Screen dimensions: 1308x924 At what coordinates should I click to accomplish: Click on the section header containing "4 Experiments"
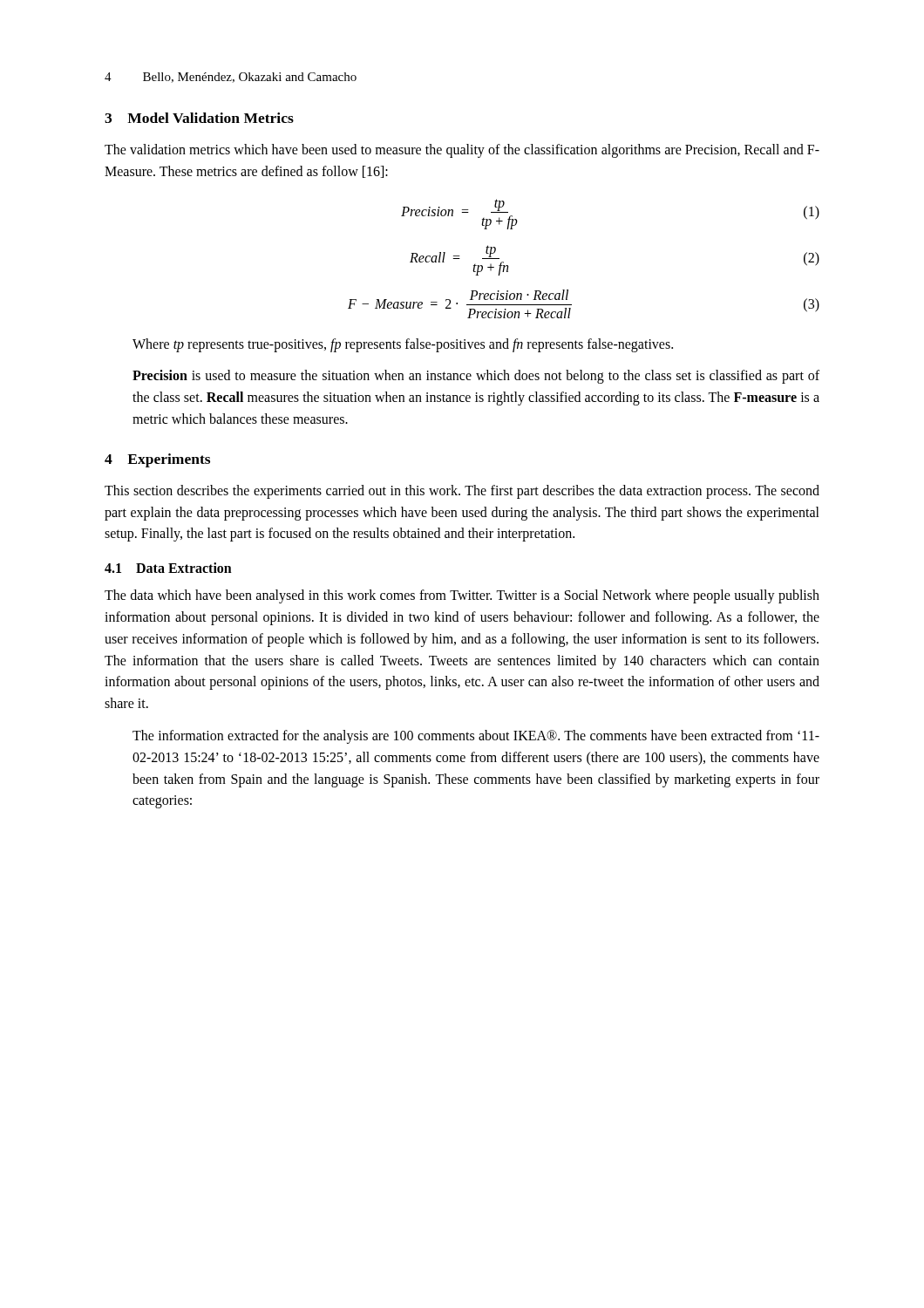[158, 459]
